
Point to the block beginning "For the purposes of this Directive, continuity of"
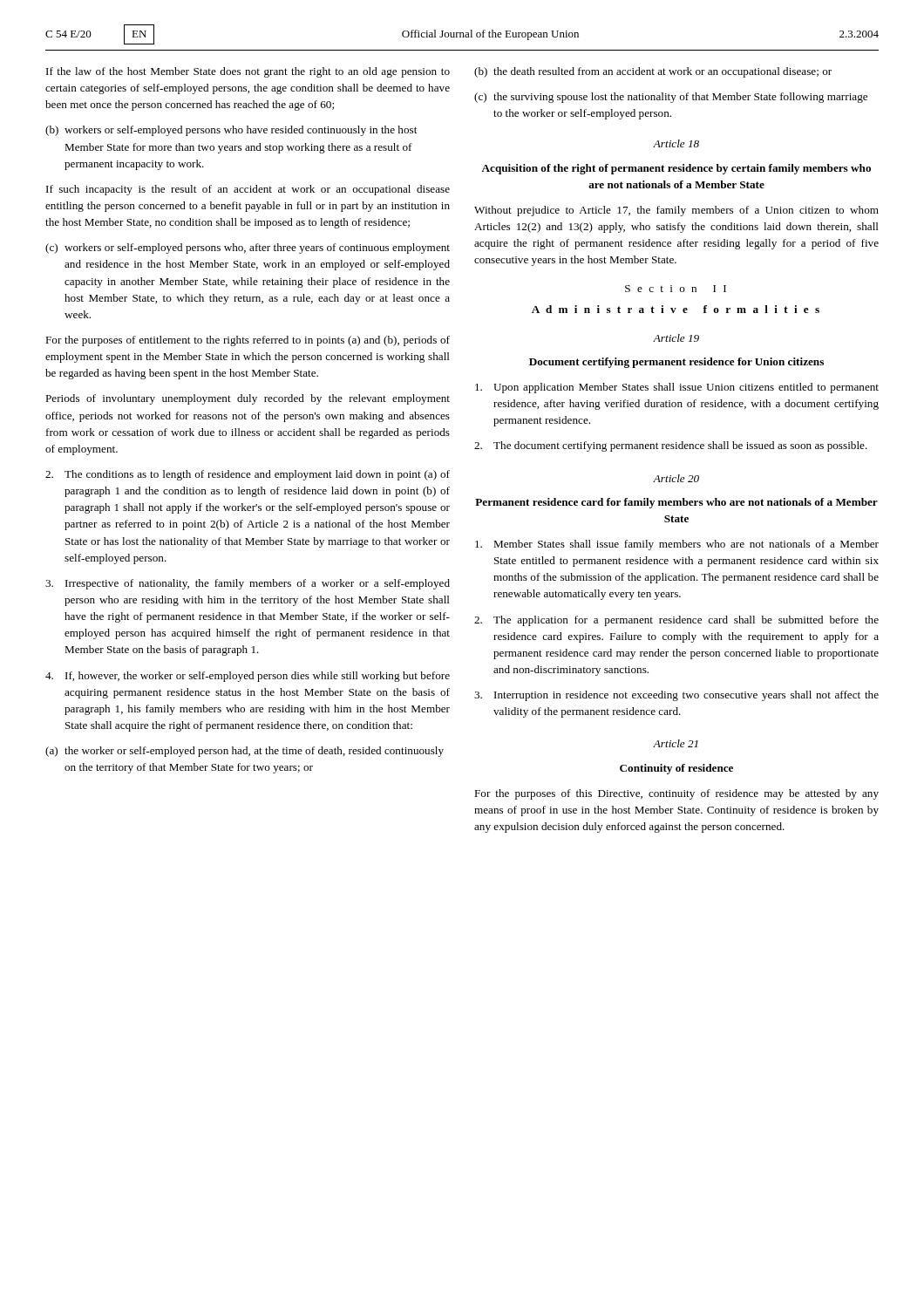click(x=676, y=810)
